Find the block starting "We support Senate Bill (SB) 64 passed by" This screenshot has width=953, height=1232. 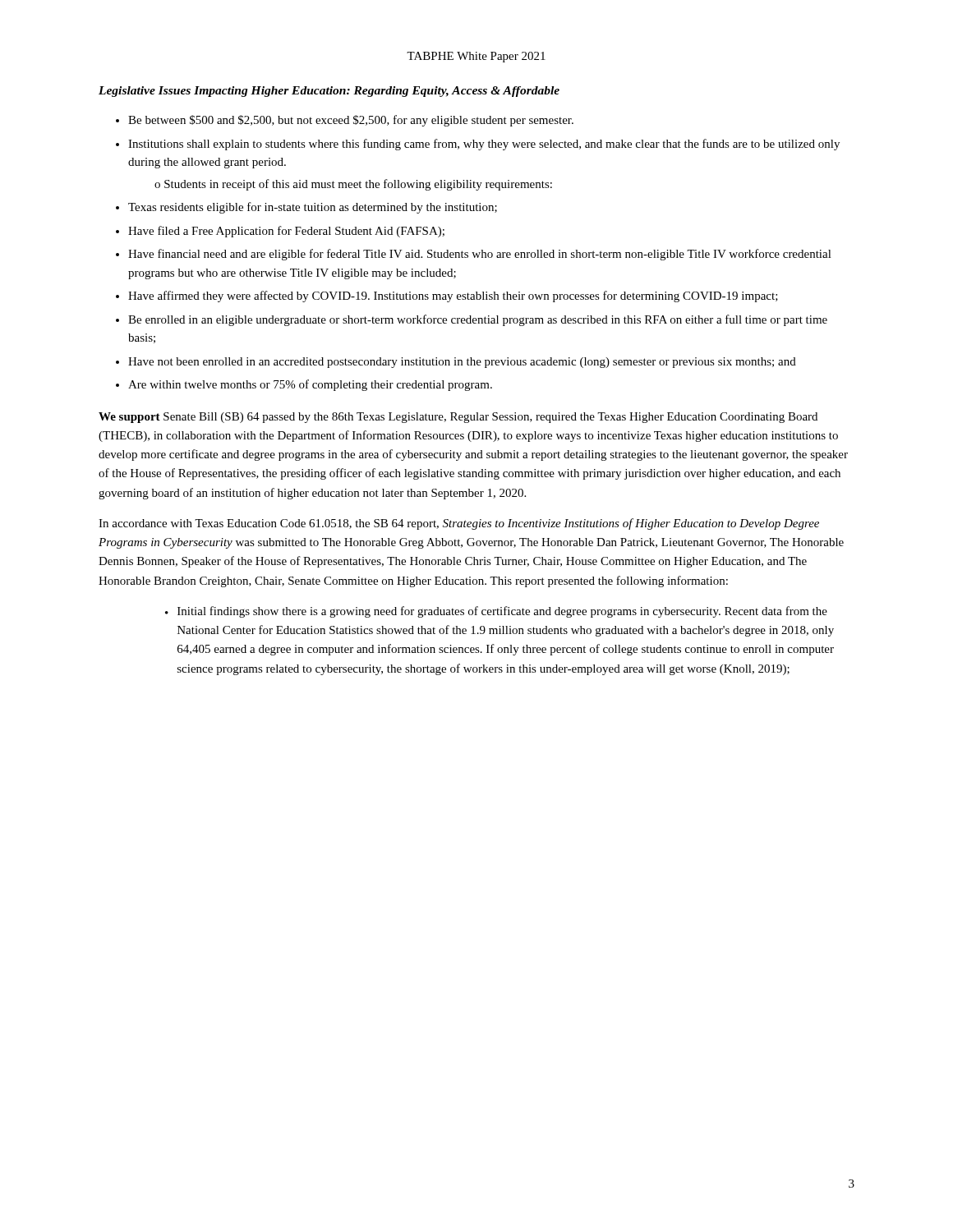[473, 454]
